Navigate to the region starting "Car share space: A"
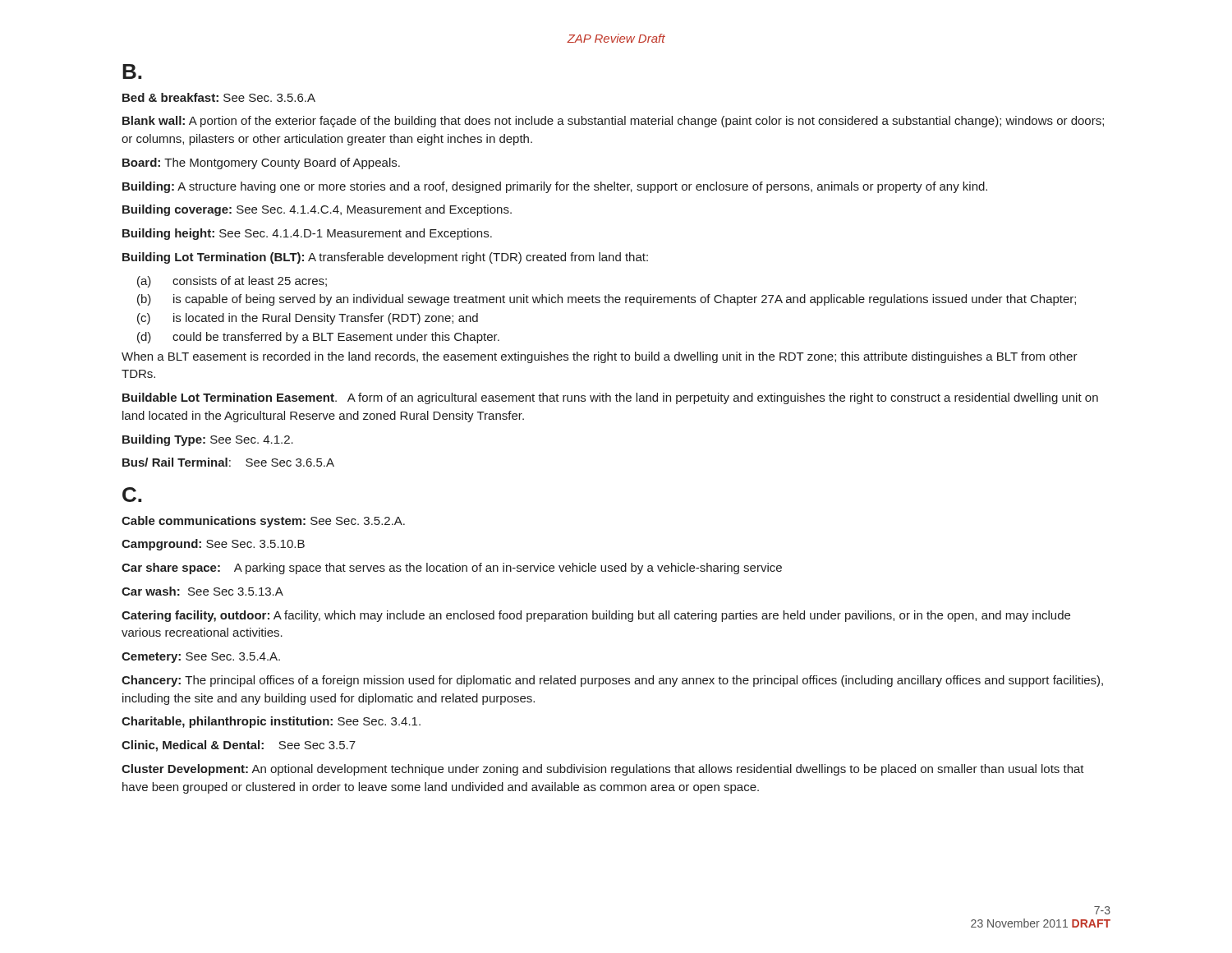The image size is (1232, 953). pyautogui.click(x=452, y=567)
